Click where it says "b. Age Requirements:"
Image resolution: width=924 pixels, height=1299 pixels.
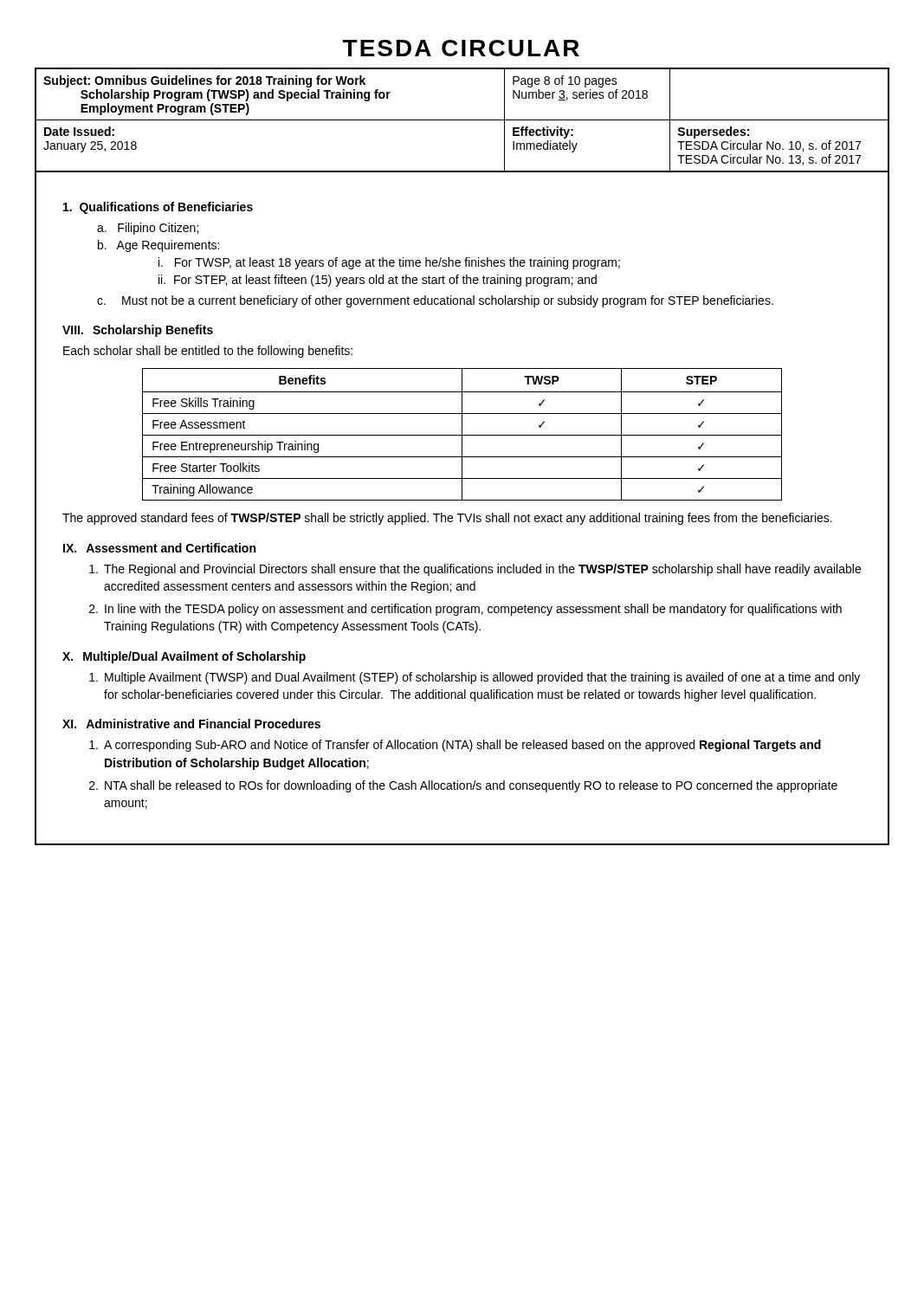159,245
